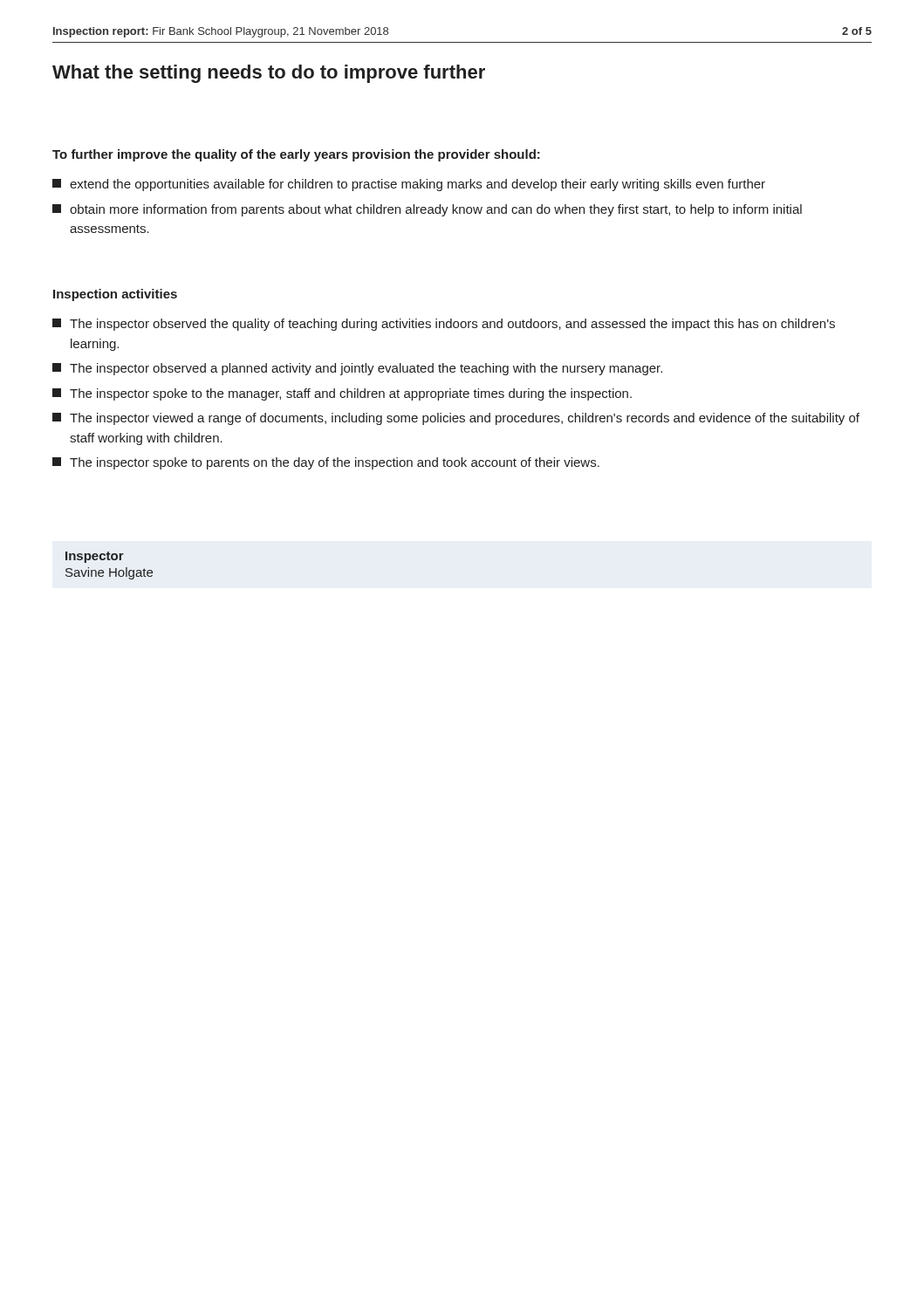Click the passage that begins "The inspector spoke to the"

[x=343, y=393]
